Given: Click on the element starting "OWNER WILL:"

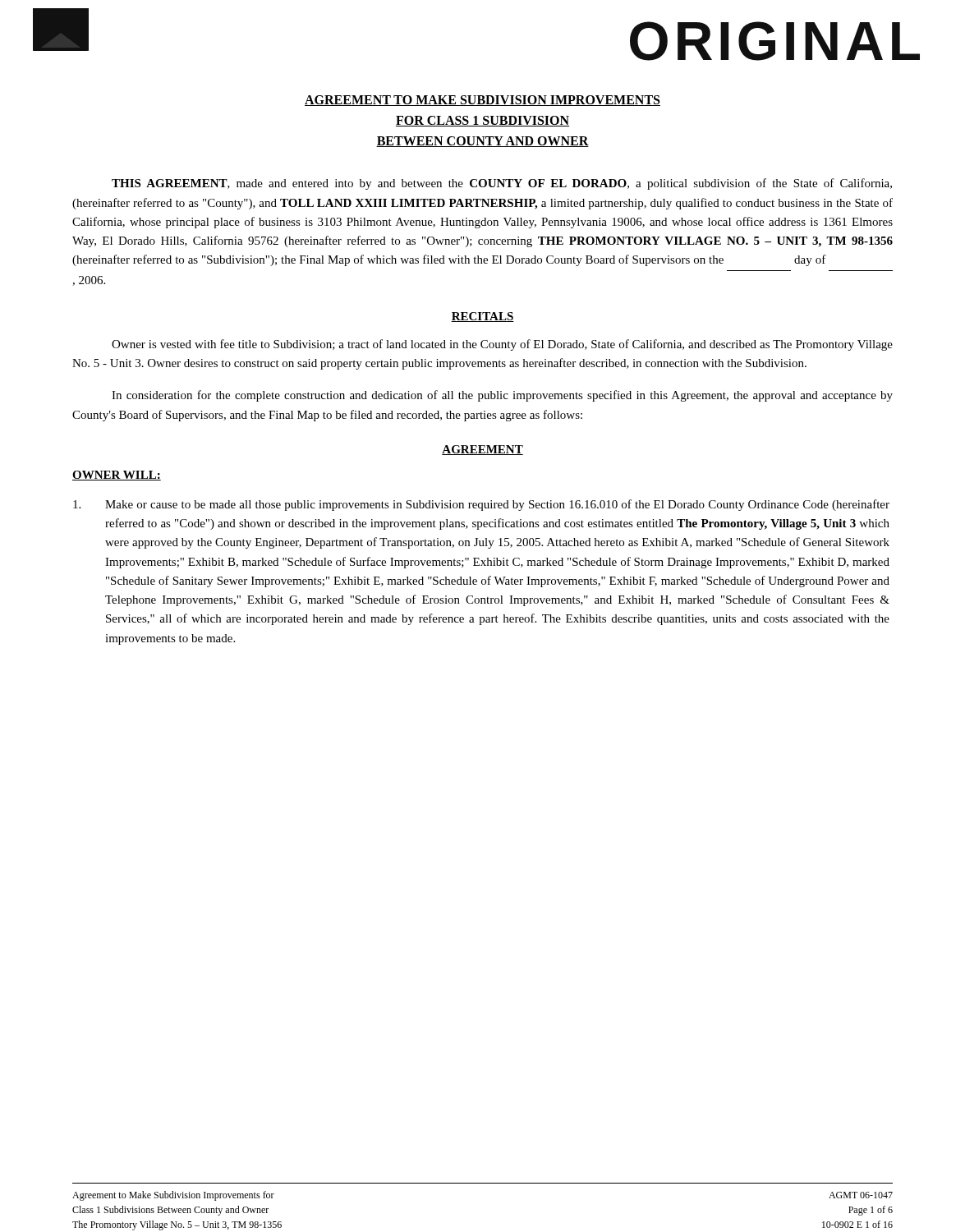Looking at the screenshot, I should [x=116, y=475].
